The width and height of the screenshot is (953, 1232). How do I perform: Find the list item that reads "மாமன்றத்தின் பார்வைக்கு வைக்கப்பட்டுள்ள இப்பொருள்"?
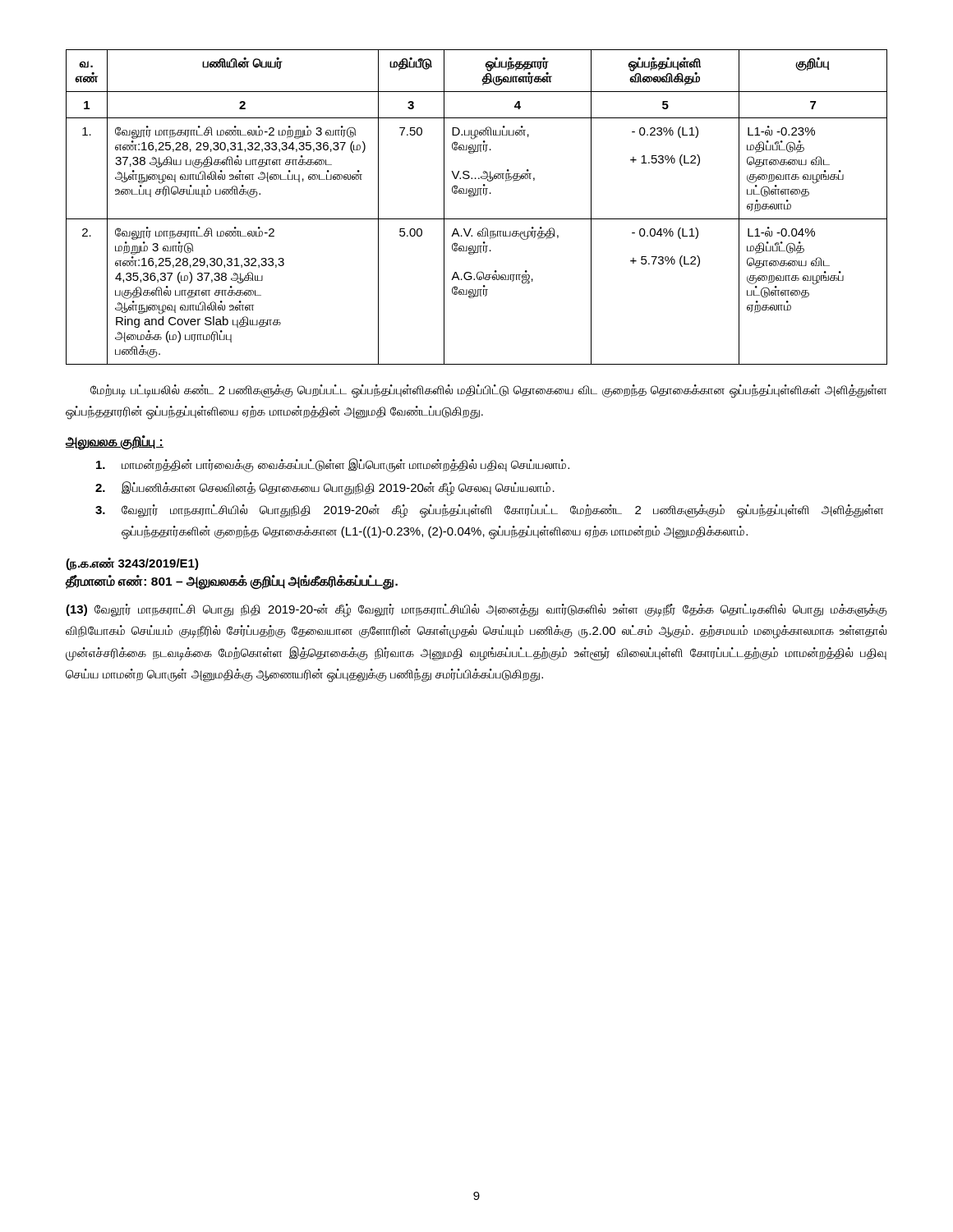(x=490, y=465)
